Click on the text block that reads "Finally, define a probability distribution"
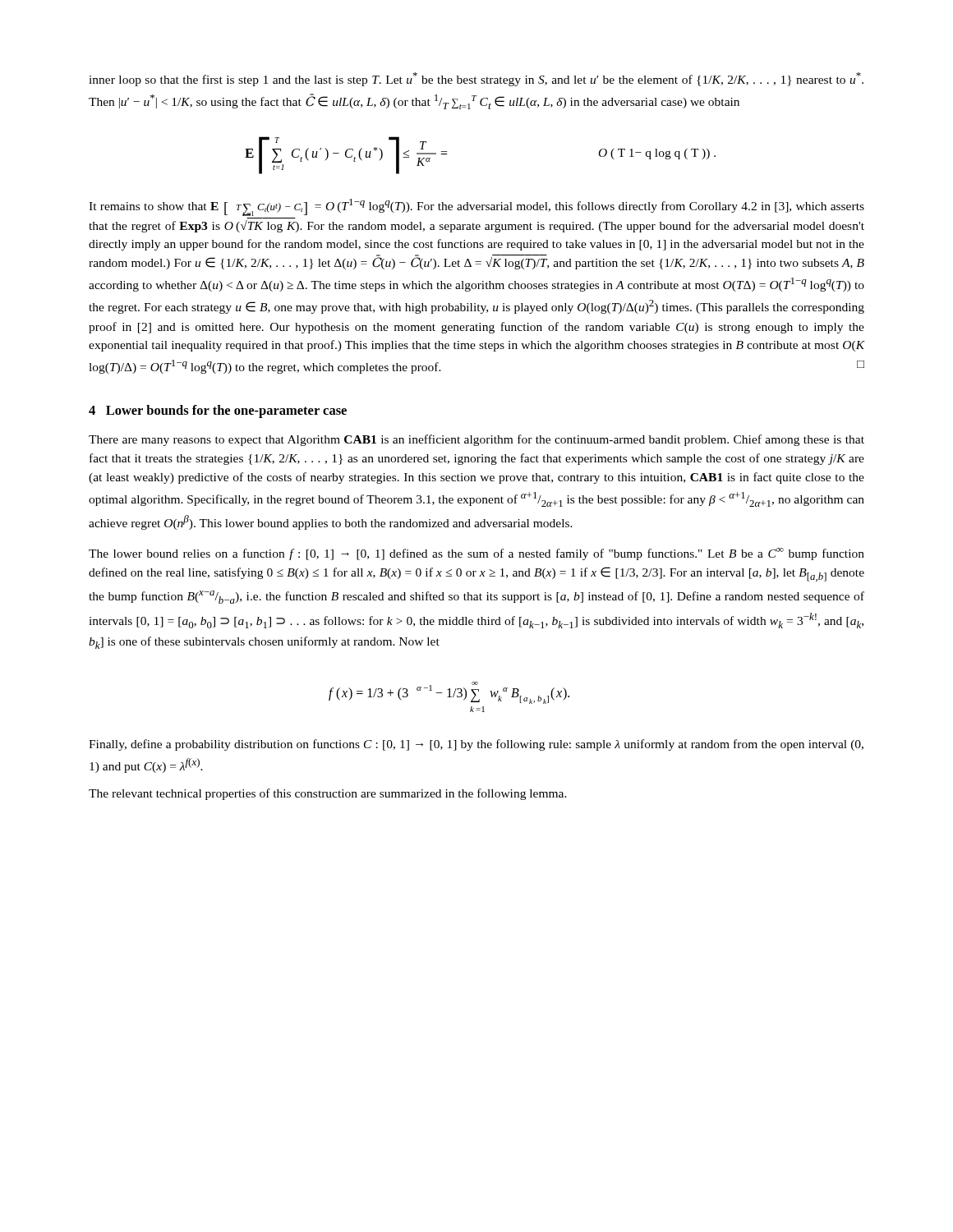Image resolution: width=953 pixels, height=1232 pixels. [x=476, y=756]
